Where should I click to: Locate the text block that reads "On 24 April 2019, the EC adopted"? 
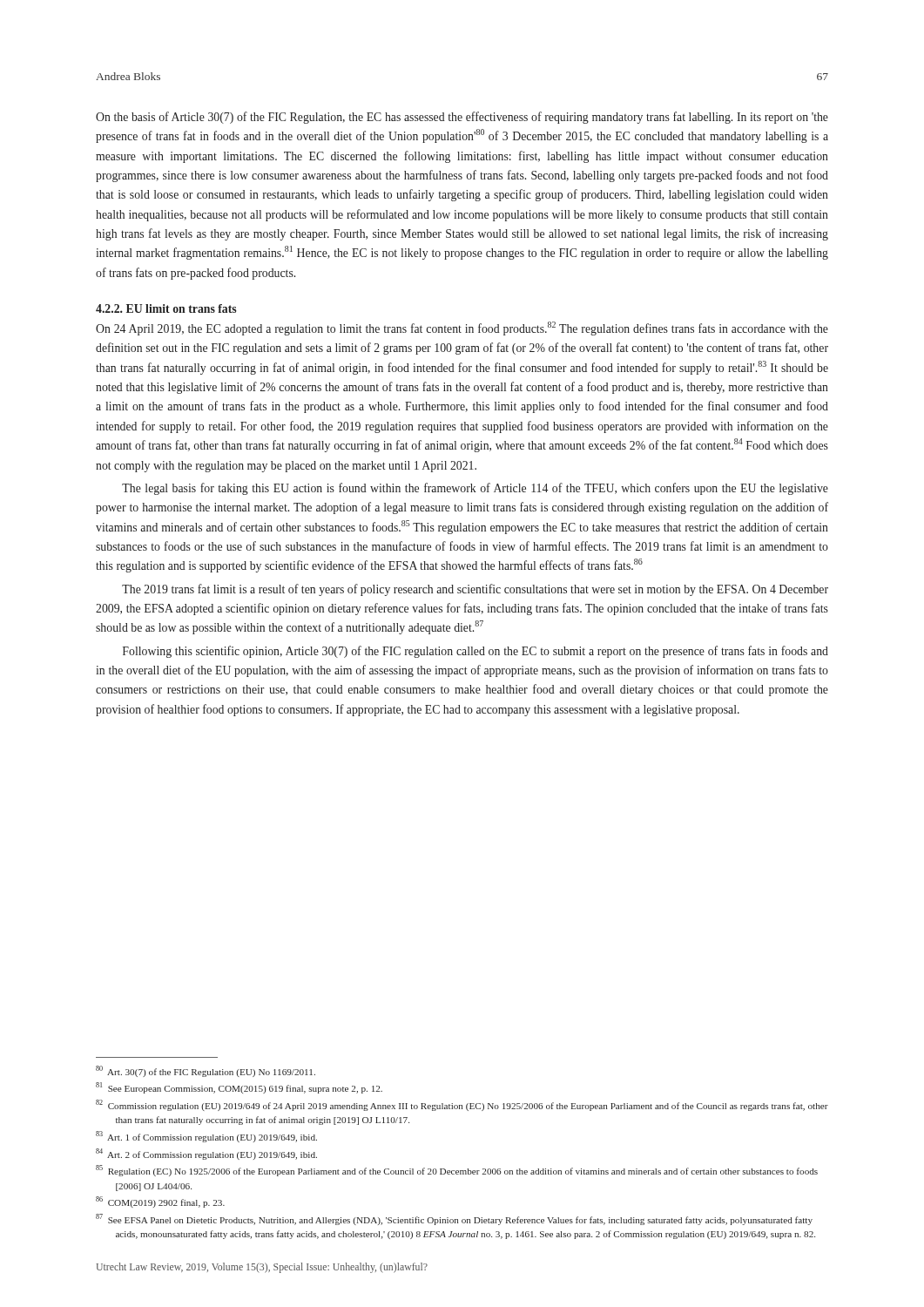pyautogui.click(x=462, y=398)
